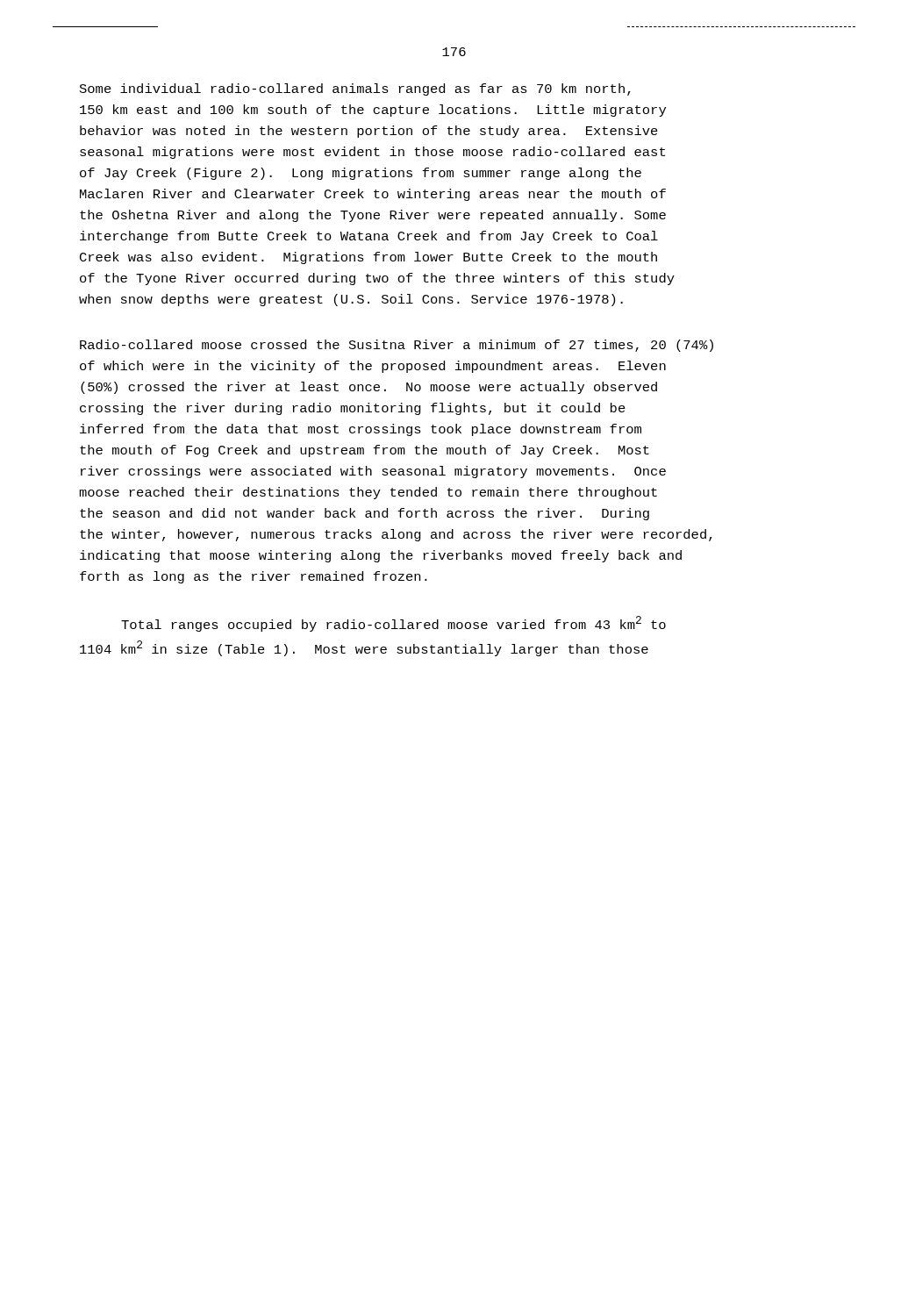Image resolution: width=908 pixels, height=1316 pixels.
Task: Locate the text block that says "Total ranges occupied by radio-collared moose varied"
Action: tap(373, 636)
